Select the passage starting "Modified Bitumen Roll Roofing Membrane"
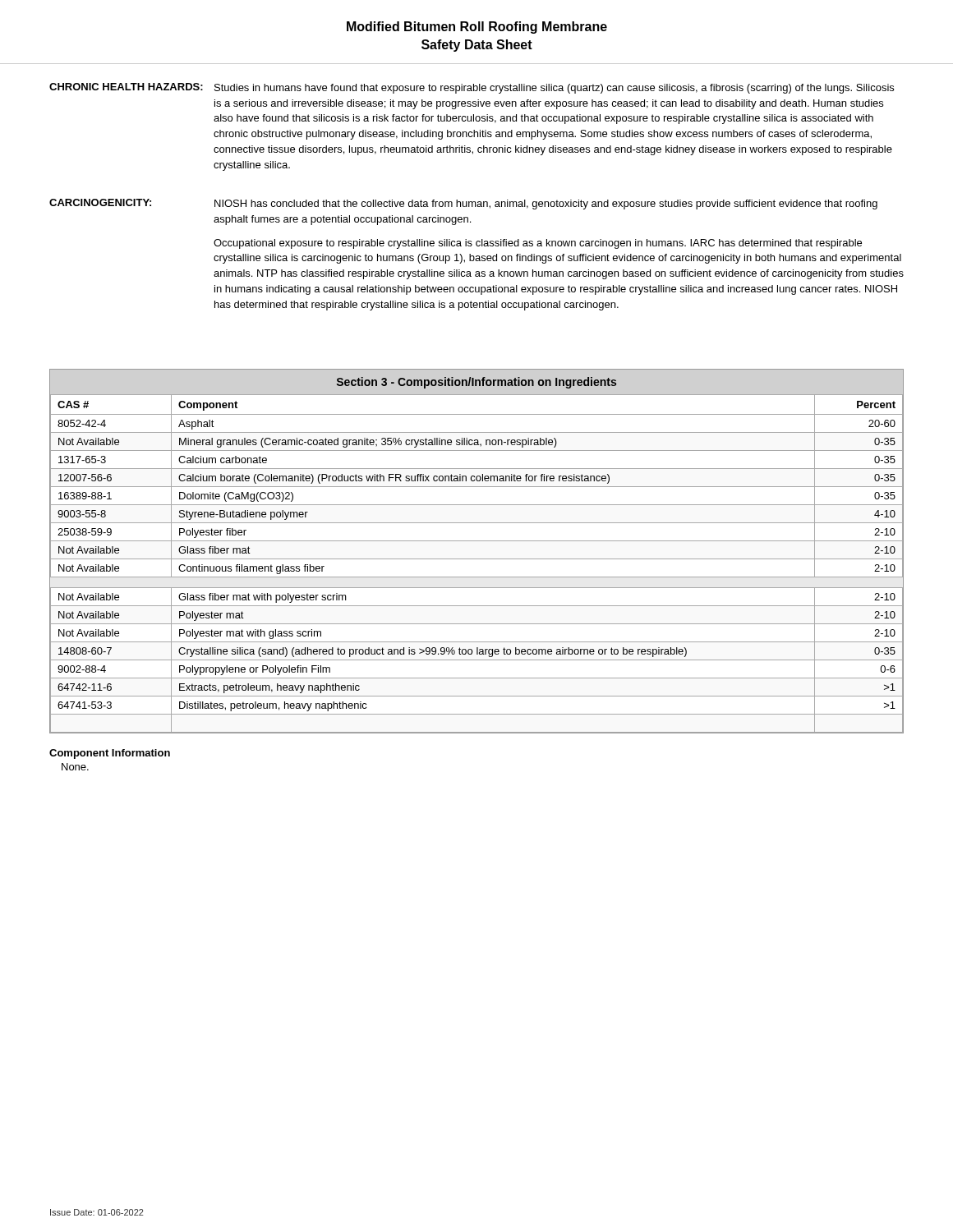 point(476,36)
